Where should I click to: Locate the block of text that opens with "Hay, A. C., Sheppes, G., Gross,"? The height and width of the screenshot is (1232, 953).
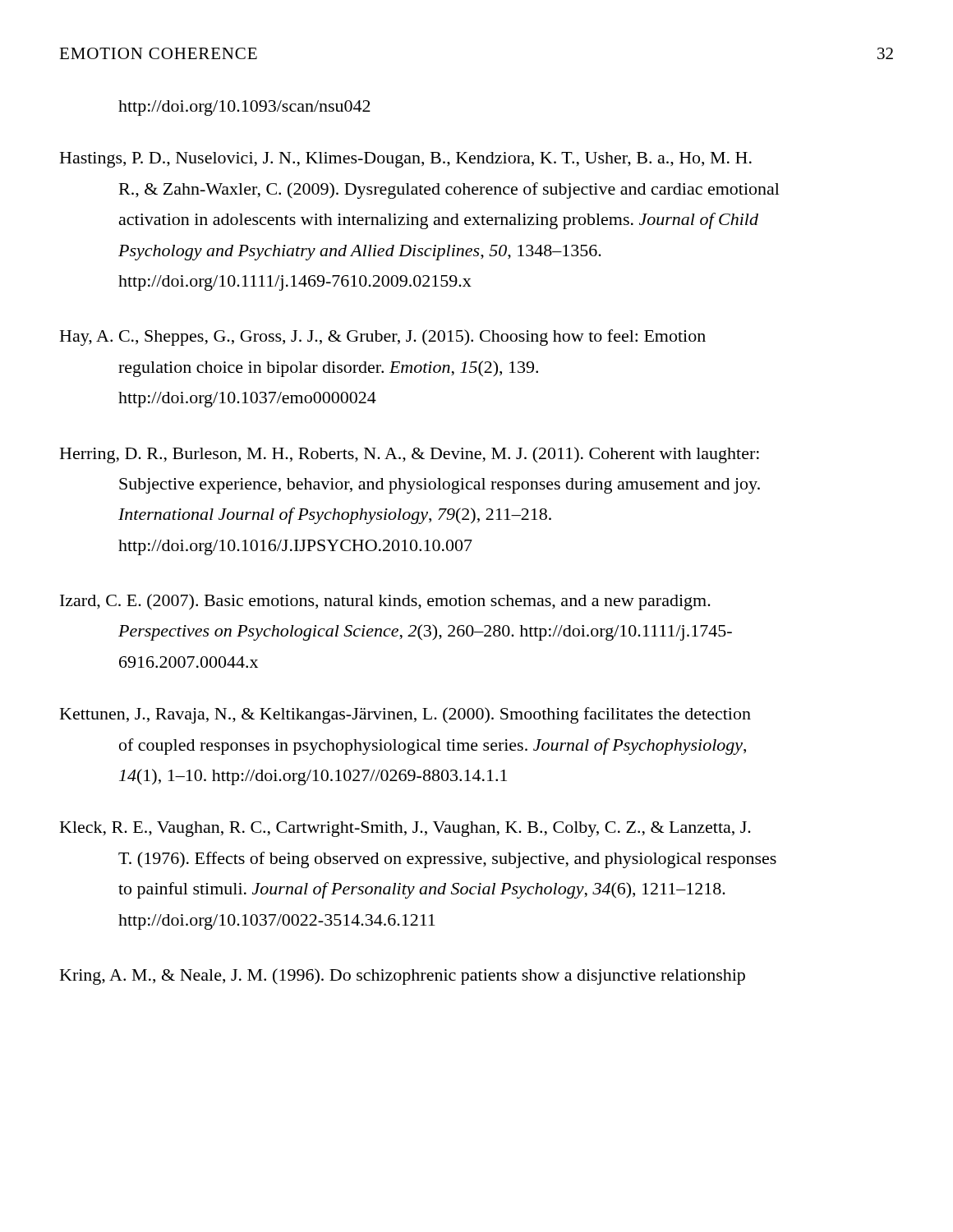tap(476, 367)
